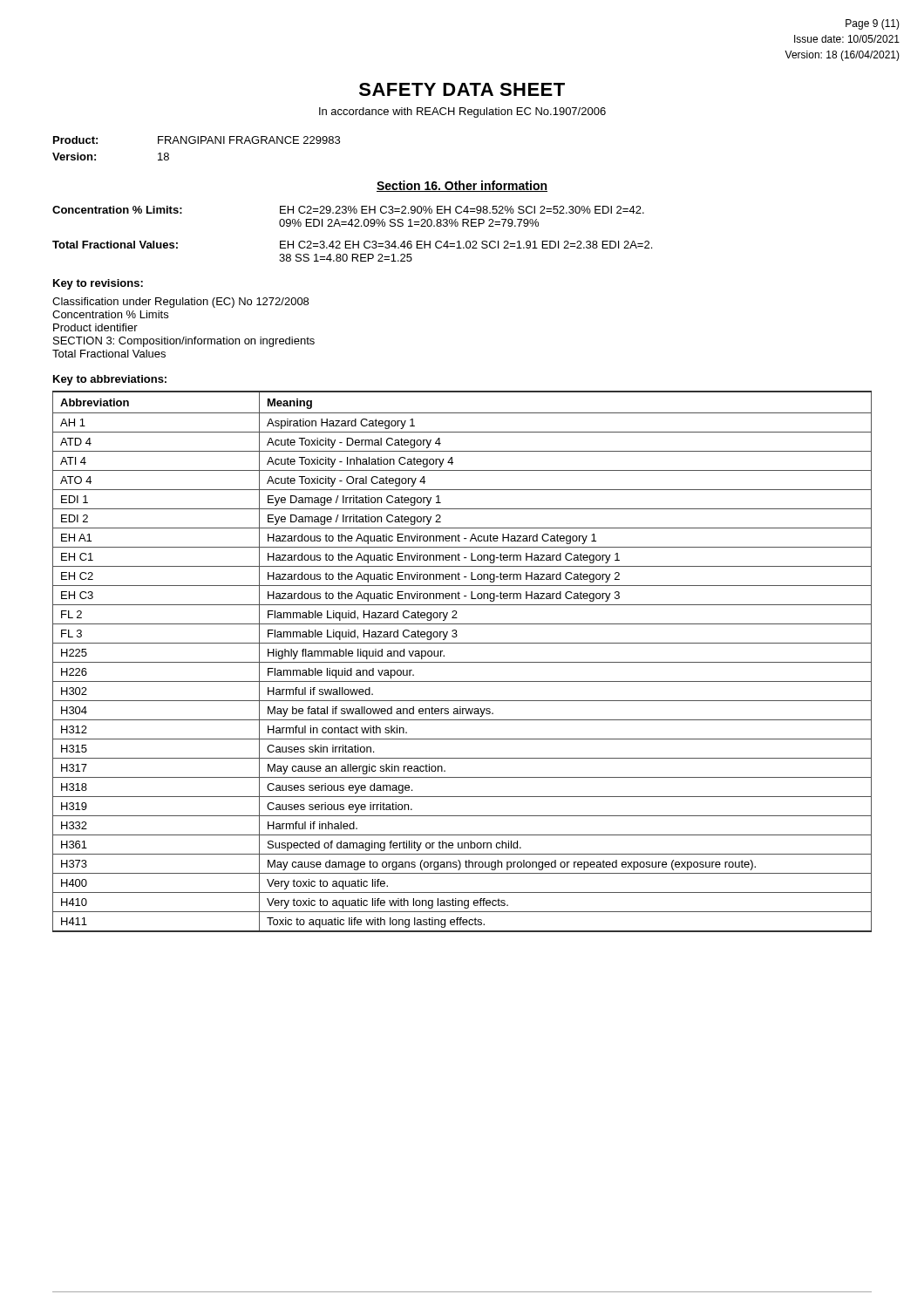Find the region starting "Classification under Regulation"
The image size is (924, 1308).
pos(181,301)
